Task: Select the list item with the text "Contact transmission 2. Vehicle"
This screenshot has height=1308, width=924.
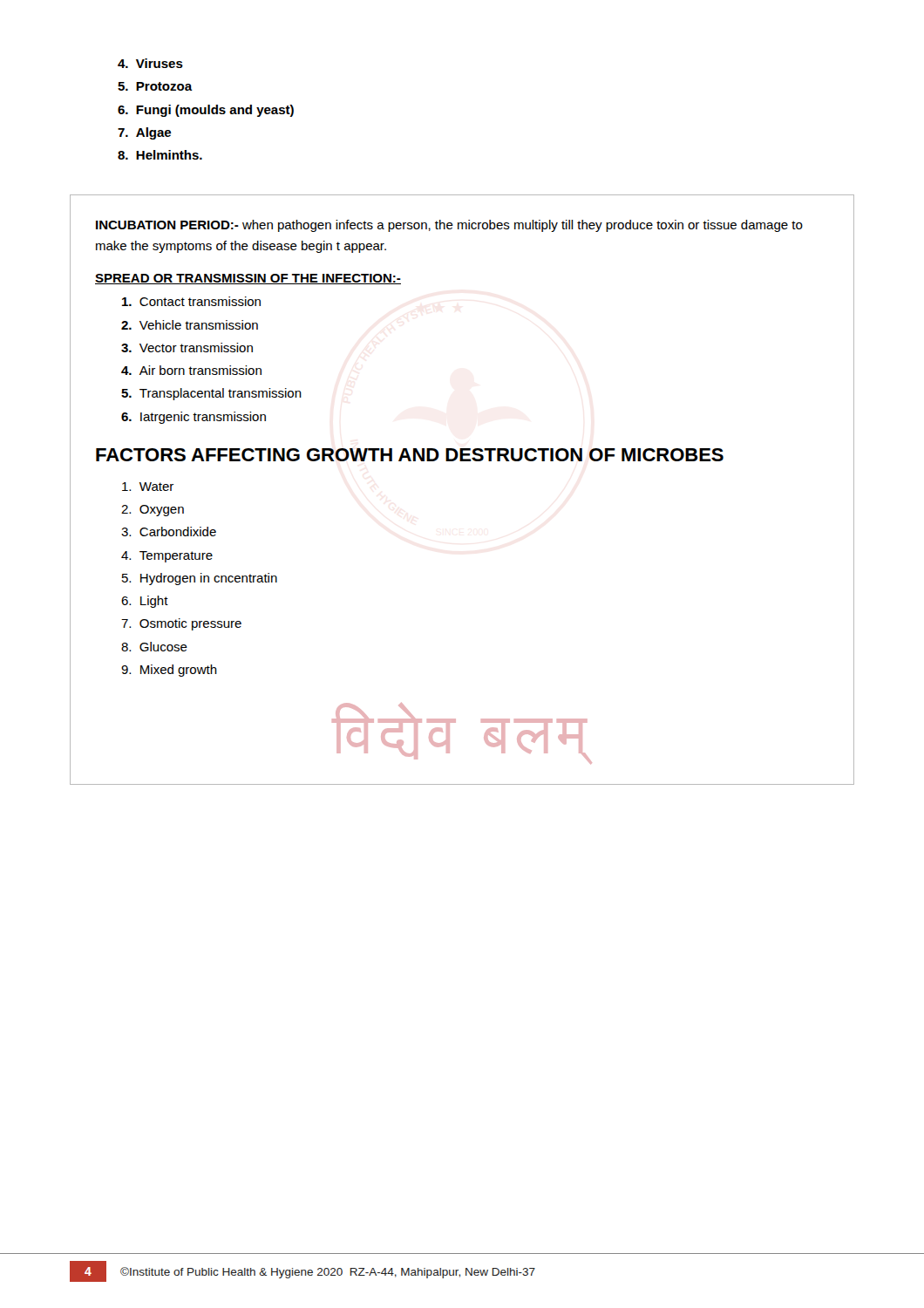Action: [191, 301]
